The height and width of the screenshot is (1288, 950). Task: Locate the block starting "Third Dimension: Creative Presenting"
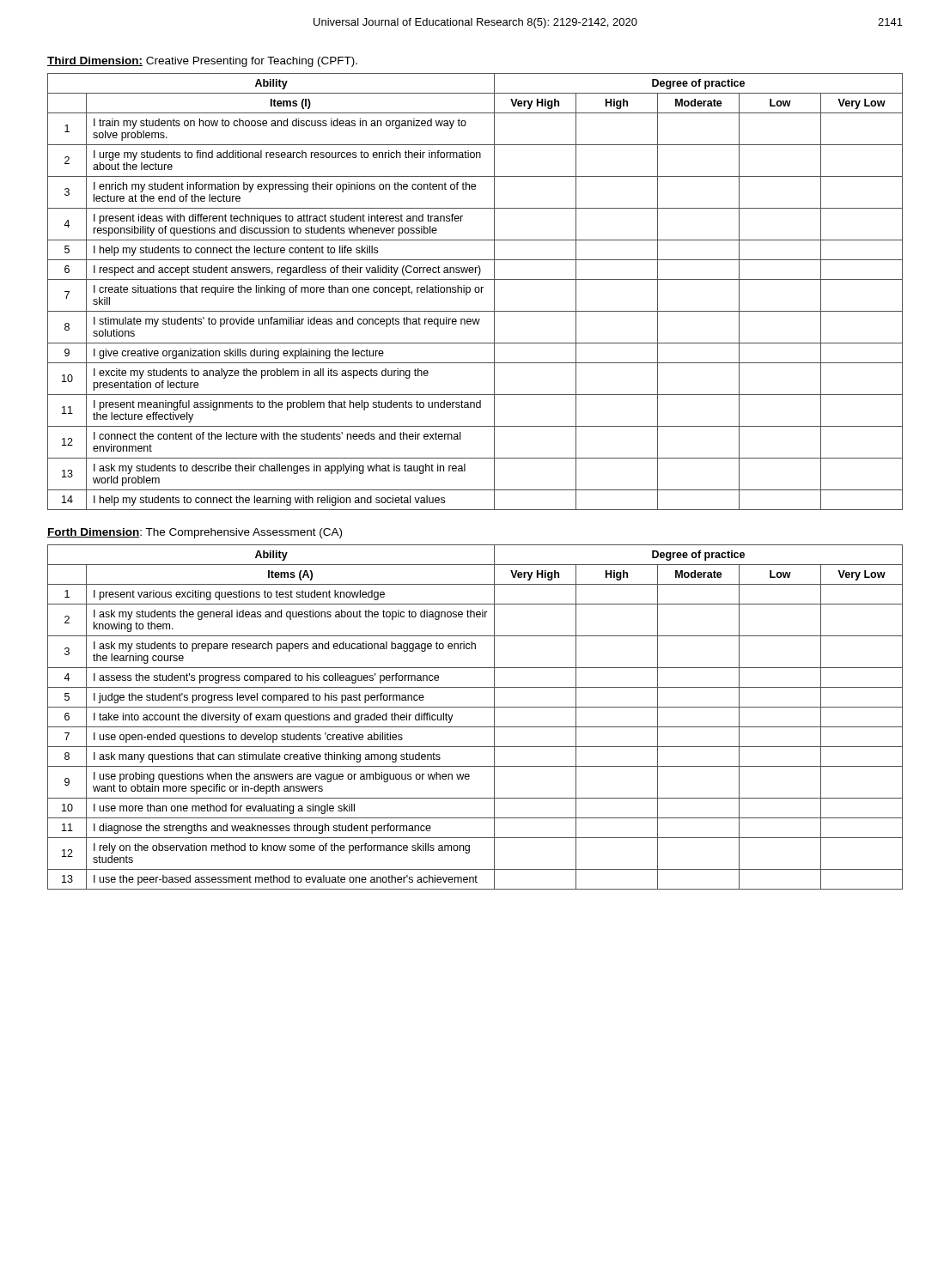click(x=203, y=61)
